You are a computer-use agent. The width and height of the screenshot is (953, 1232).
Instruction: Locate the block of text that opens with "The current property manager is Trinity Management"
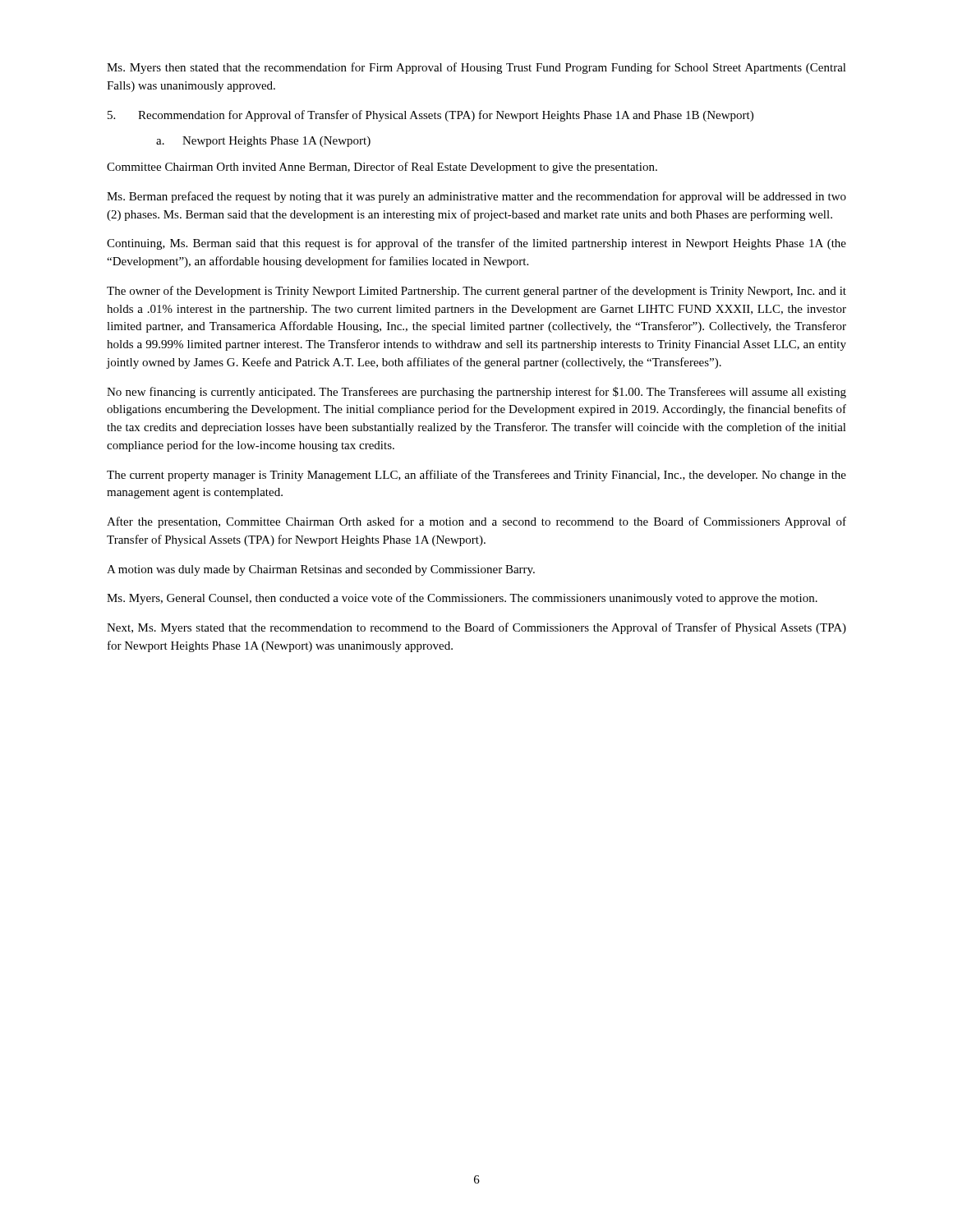pos(476,483)
